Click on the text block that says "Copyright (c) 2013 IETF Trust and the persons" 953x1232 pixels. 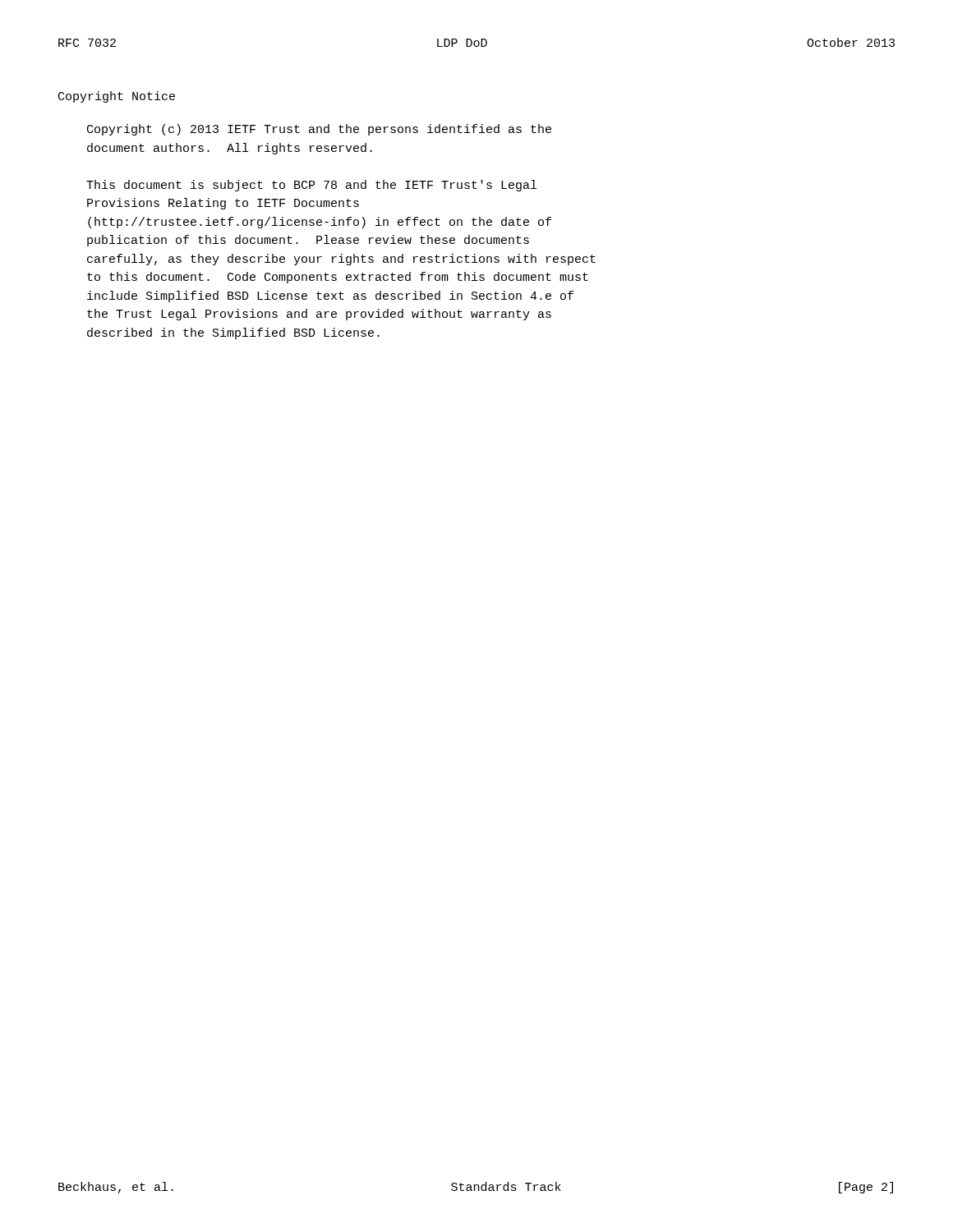pos(491,232)
